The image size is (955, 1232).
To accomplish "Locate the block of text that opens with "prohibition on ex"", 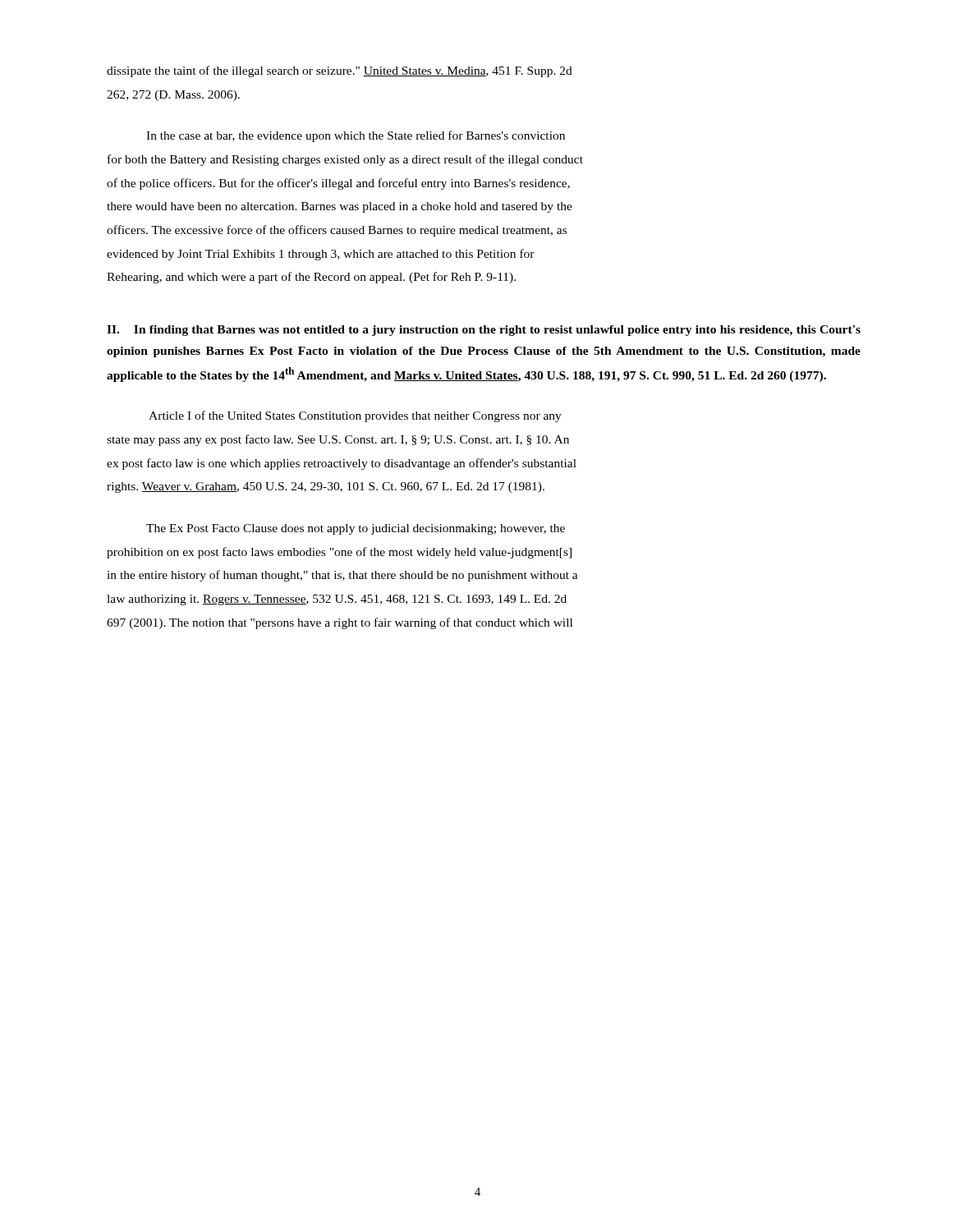I will [340, 551].
